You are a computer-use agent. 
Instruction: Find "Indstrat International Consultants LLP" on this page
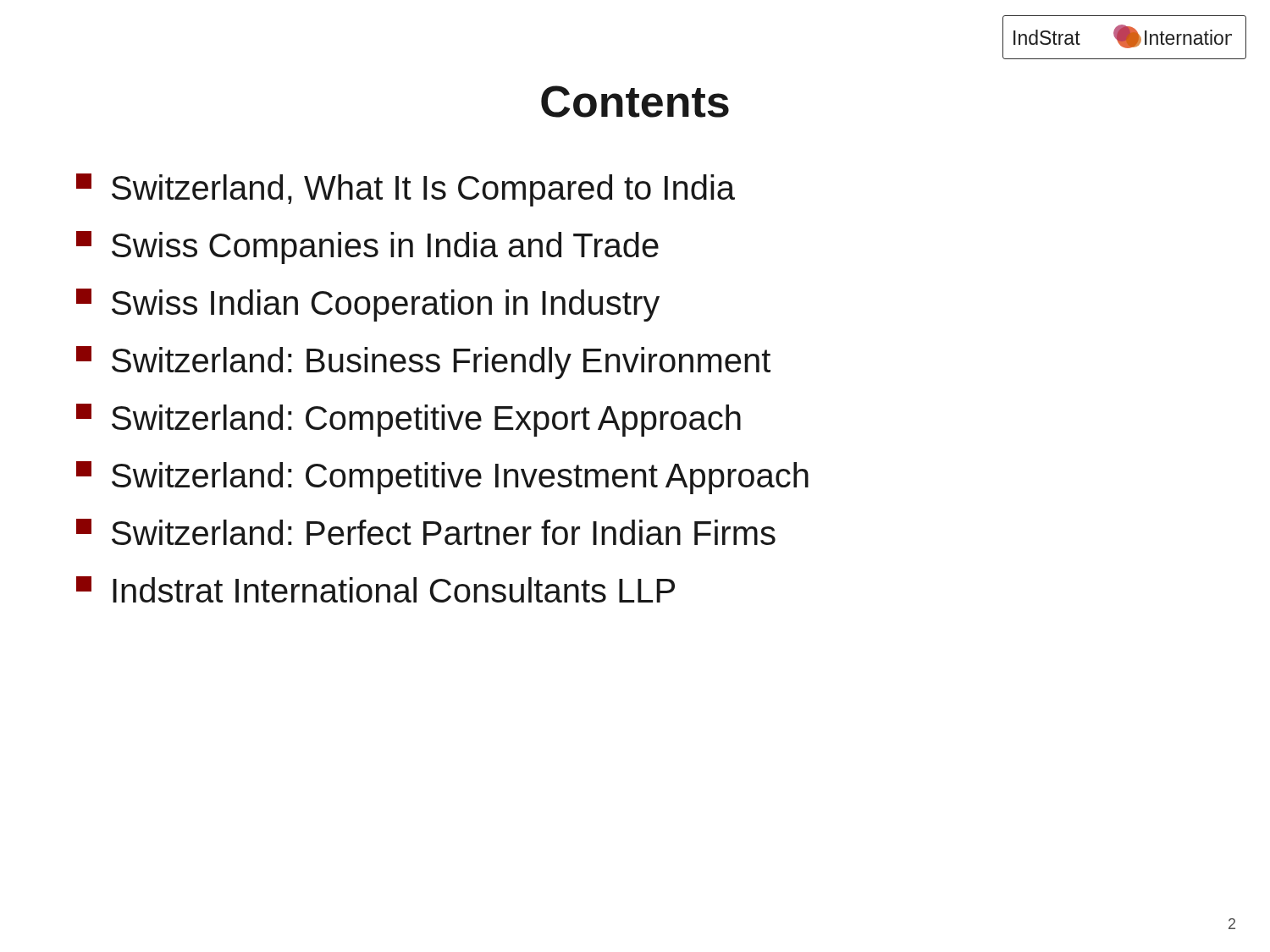[376, 591]
